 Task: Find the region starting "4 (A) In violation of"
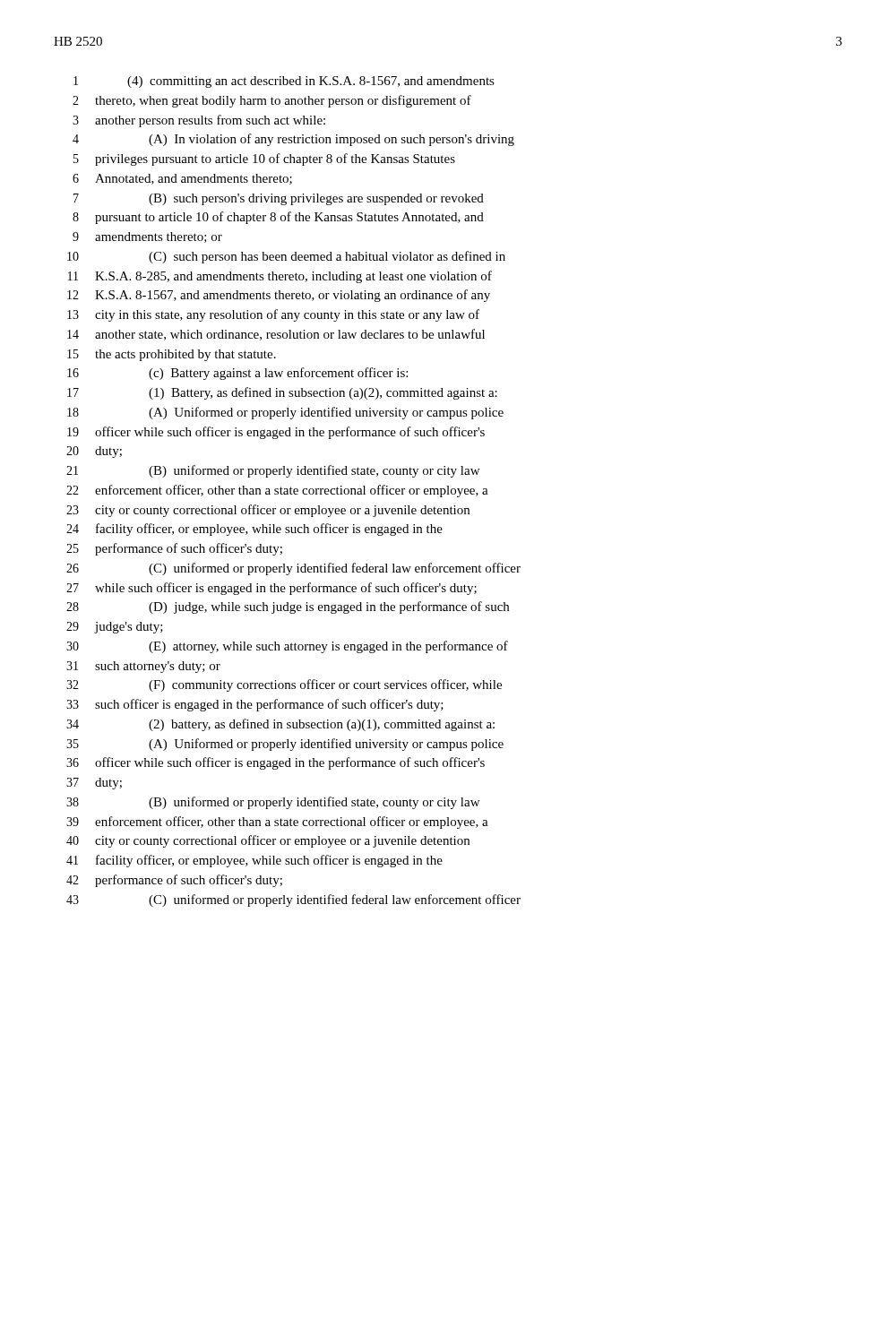tap(448, 159)
